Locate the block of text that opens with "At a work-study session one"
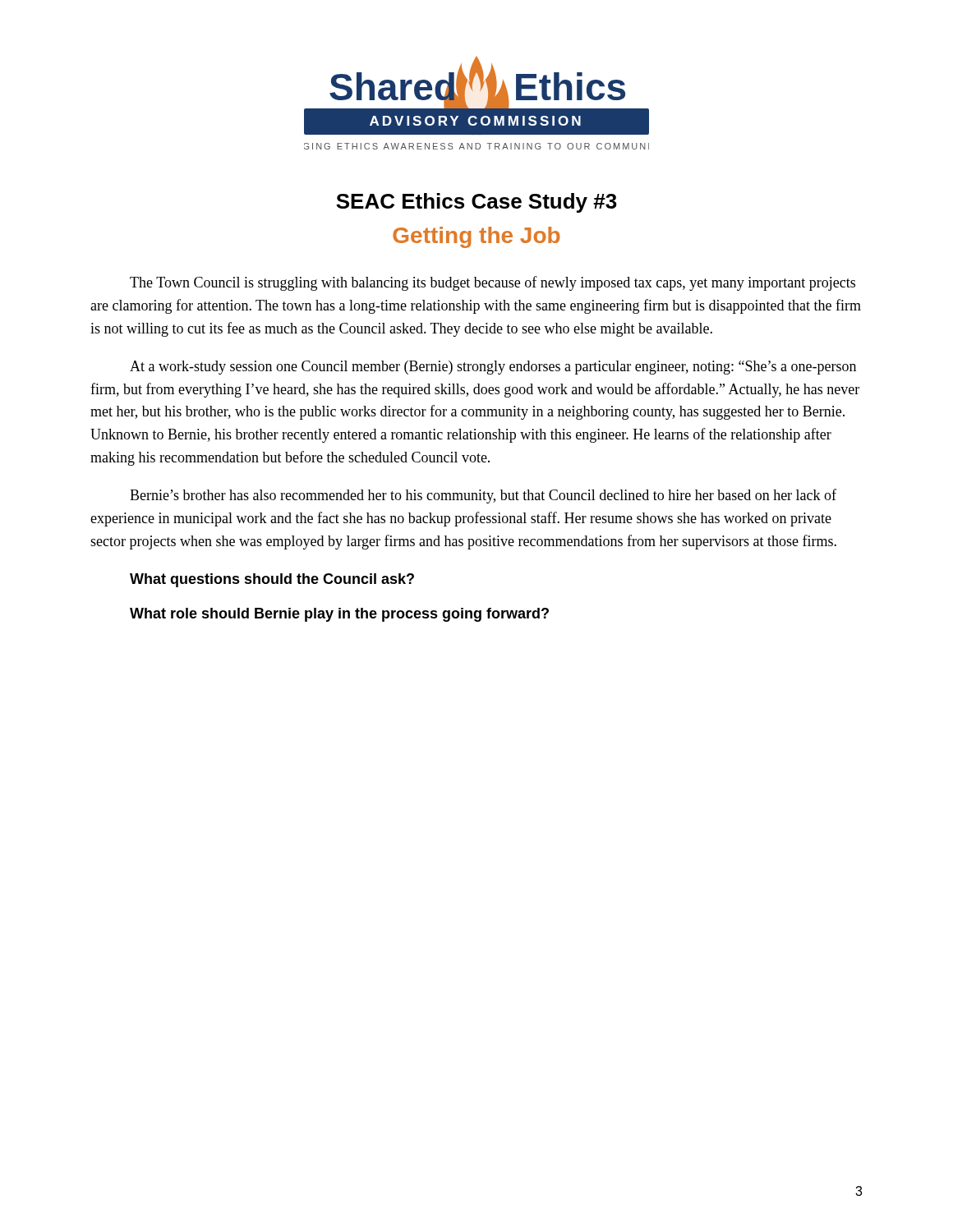This screenshot has height=1232, width=953. [475, 412]
